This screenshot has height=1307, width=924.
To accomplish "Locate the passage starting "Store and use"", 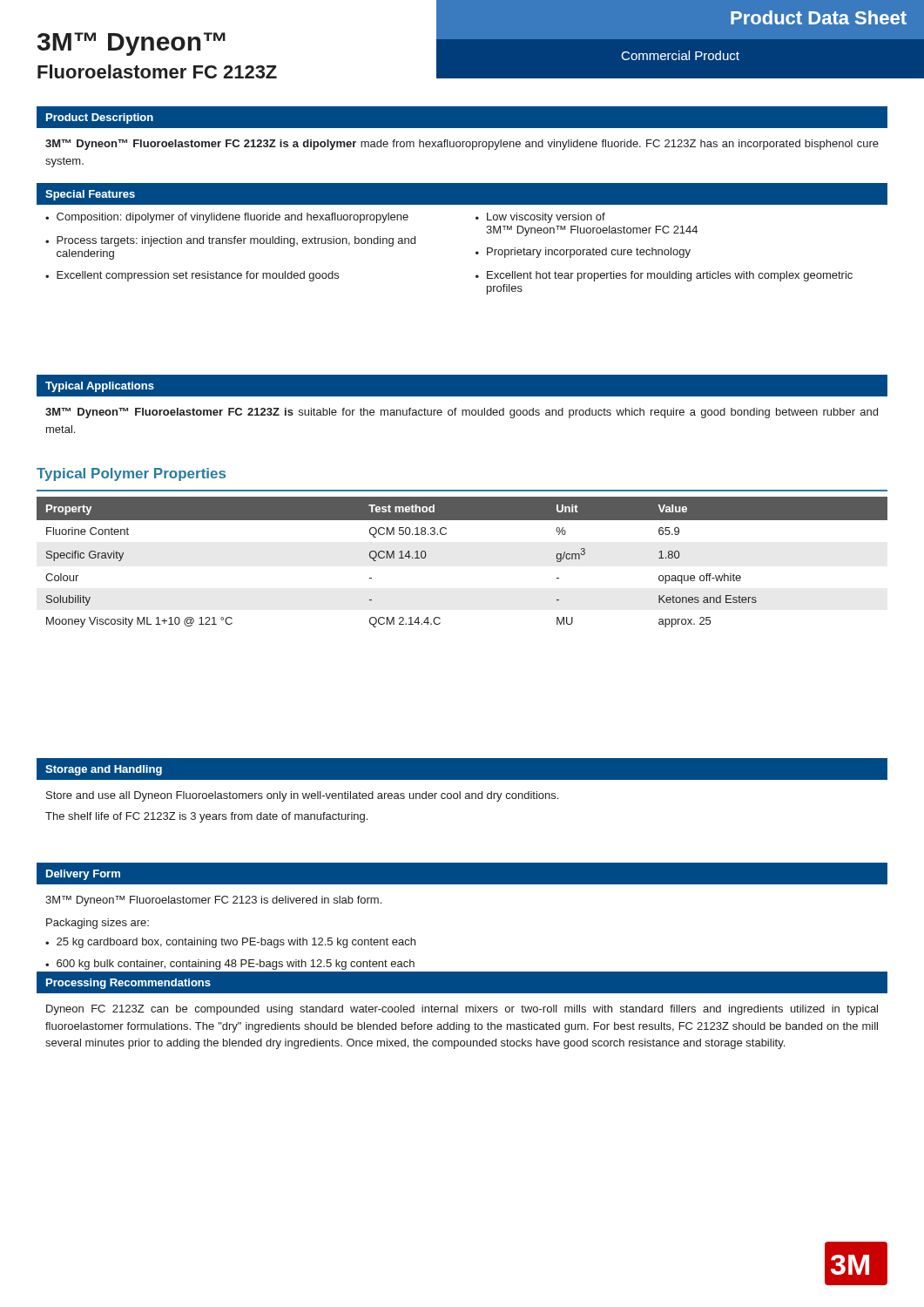I will point(302,795).
